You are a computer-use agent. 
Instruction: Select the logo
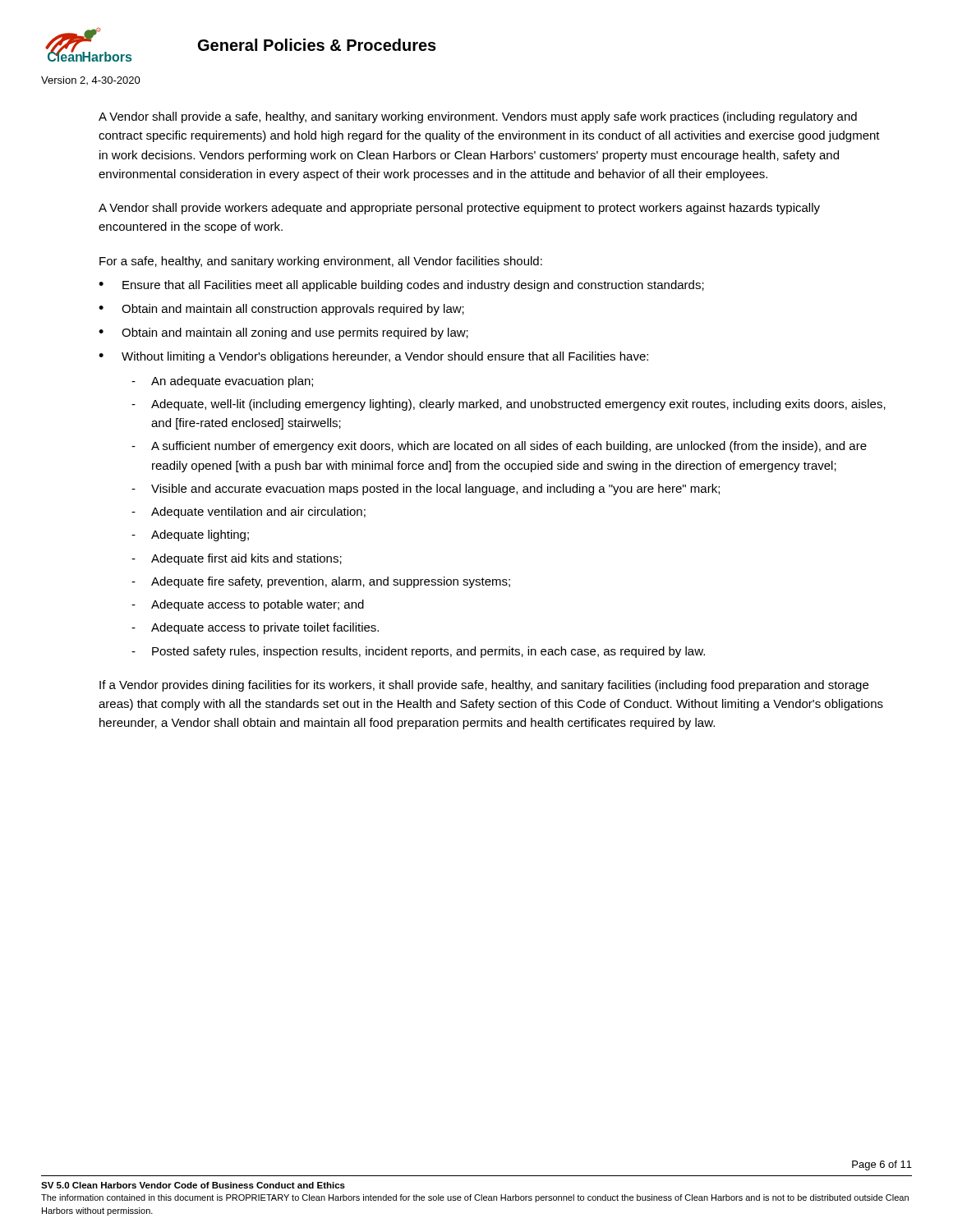pos(107,55)
